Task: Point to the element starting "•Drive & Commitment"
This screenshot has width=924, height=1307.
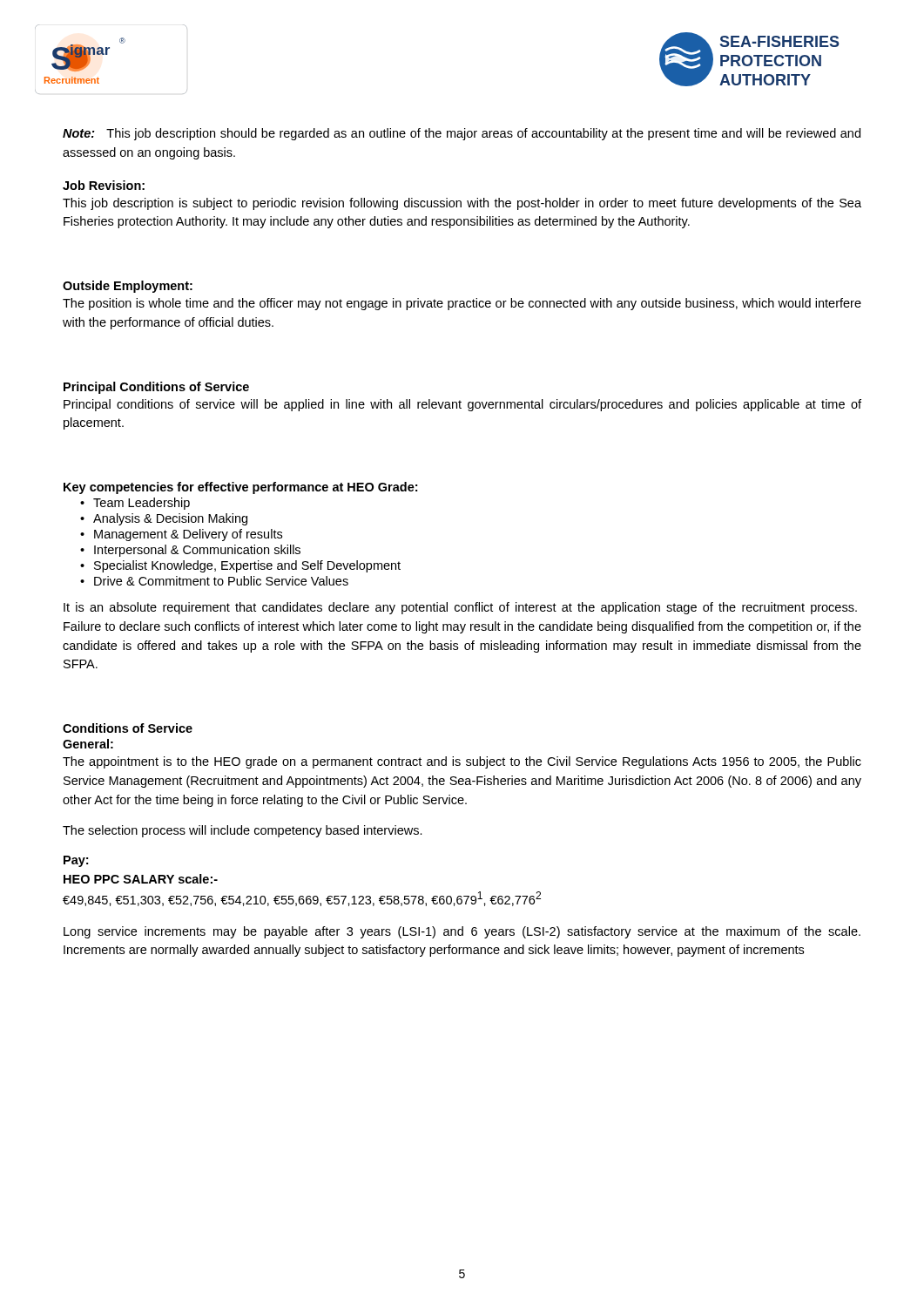Action: (x=214, y=581)
